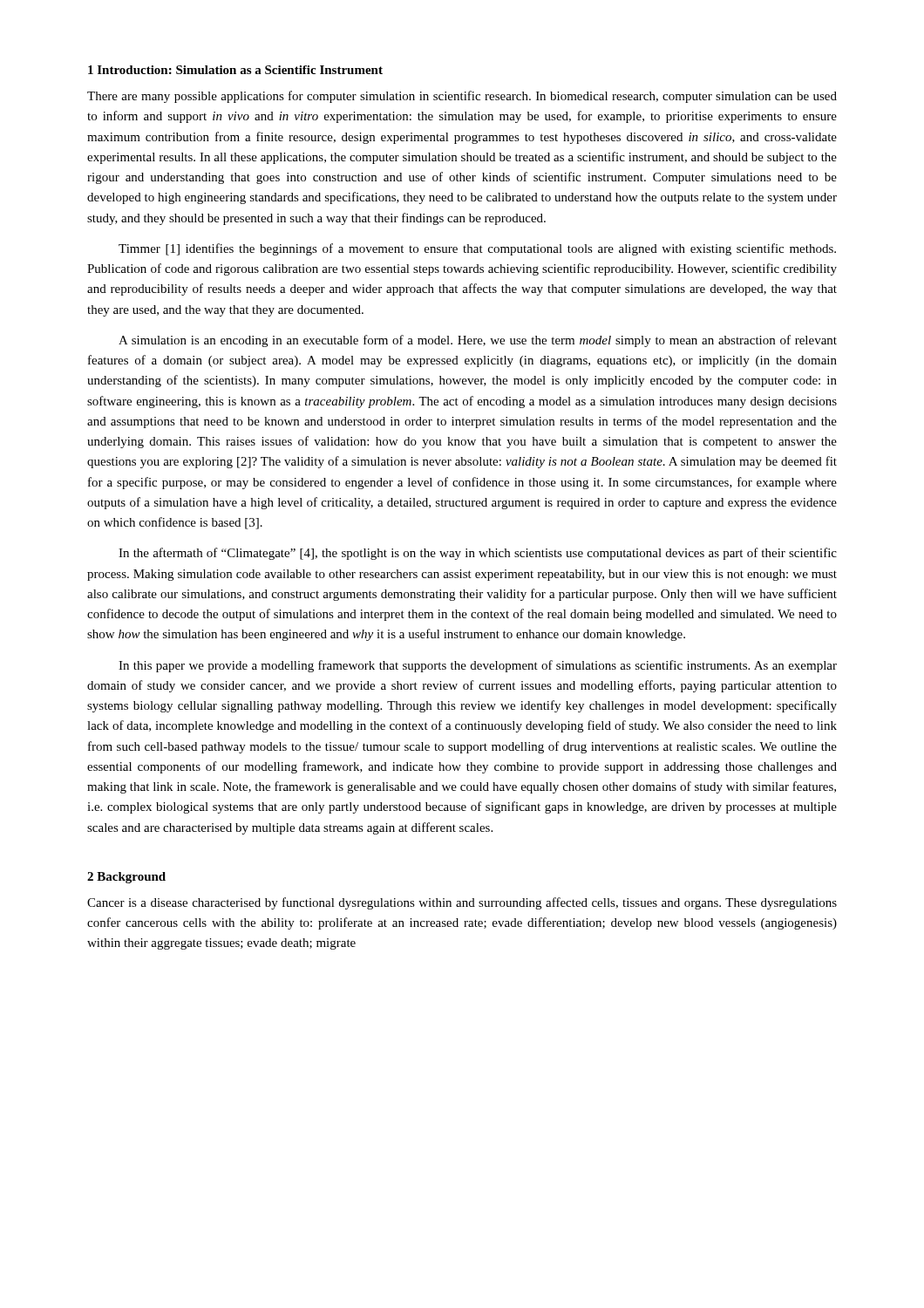The width and height of the screenshot is (924, 1308).
Task: Find the block starting "A simulation is an encoding"
Action: (462, 431)
